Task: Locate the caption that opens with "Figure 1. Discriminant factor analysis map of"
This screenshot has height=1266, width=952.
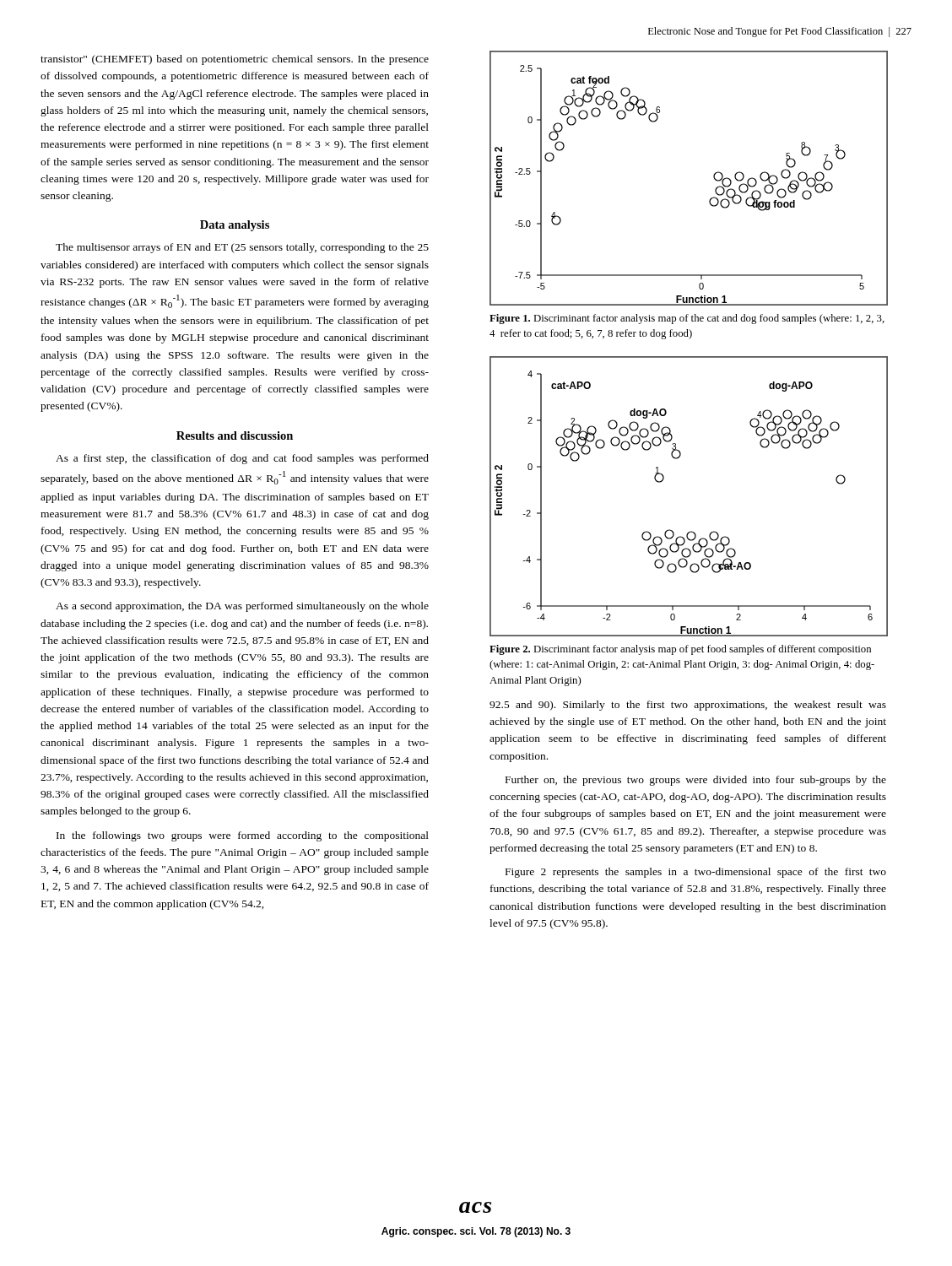Action: pos(687,326)
